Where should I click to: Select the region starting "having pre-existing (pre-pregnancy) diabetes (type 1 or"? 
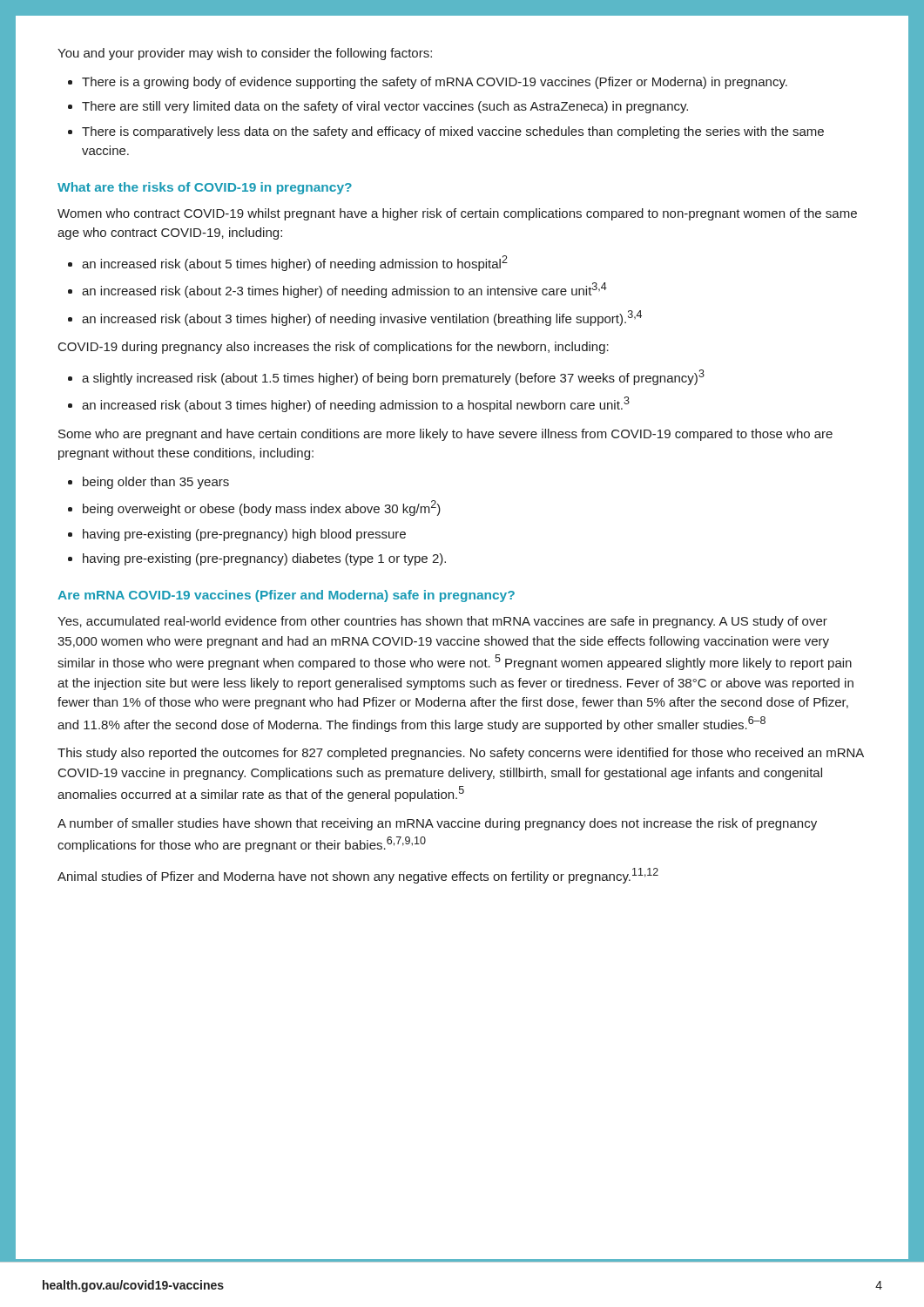click(x=264, y=559)
